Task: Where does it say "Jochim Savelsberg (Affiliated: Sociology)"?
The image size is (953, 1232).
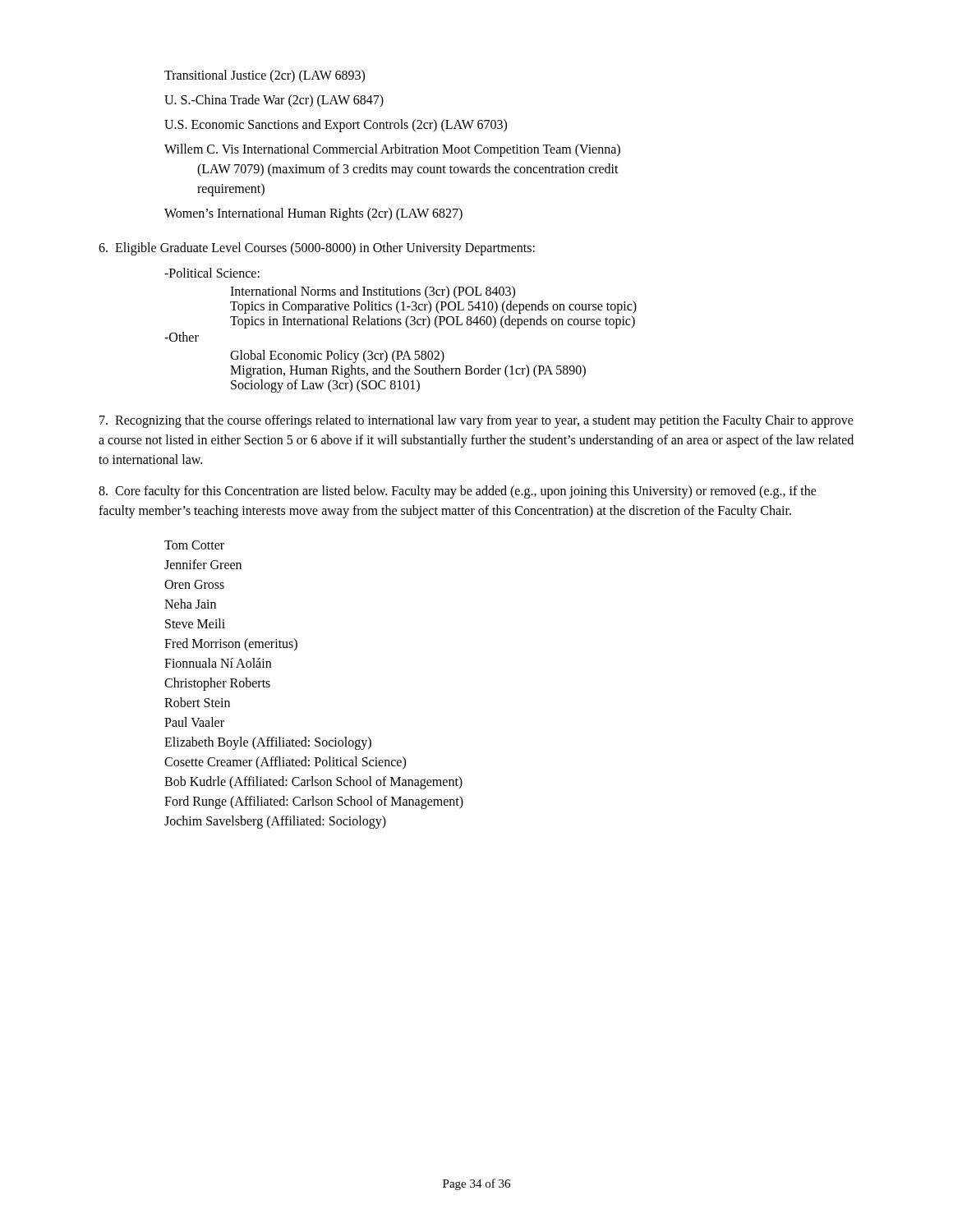Action: (x=275, y=821)
